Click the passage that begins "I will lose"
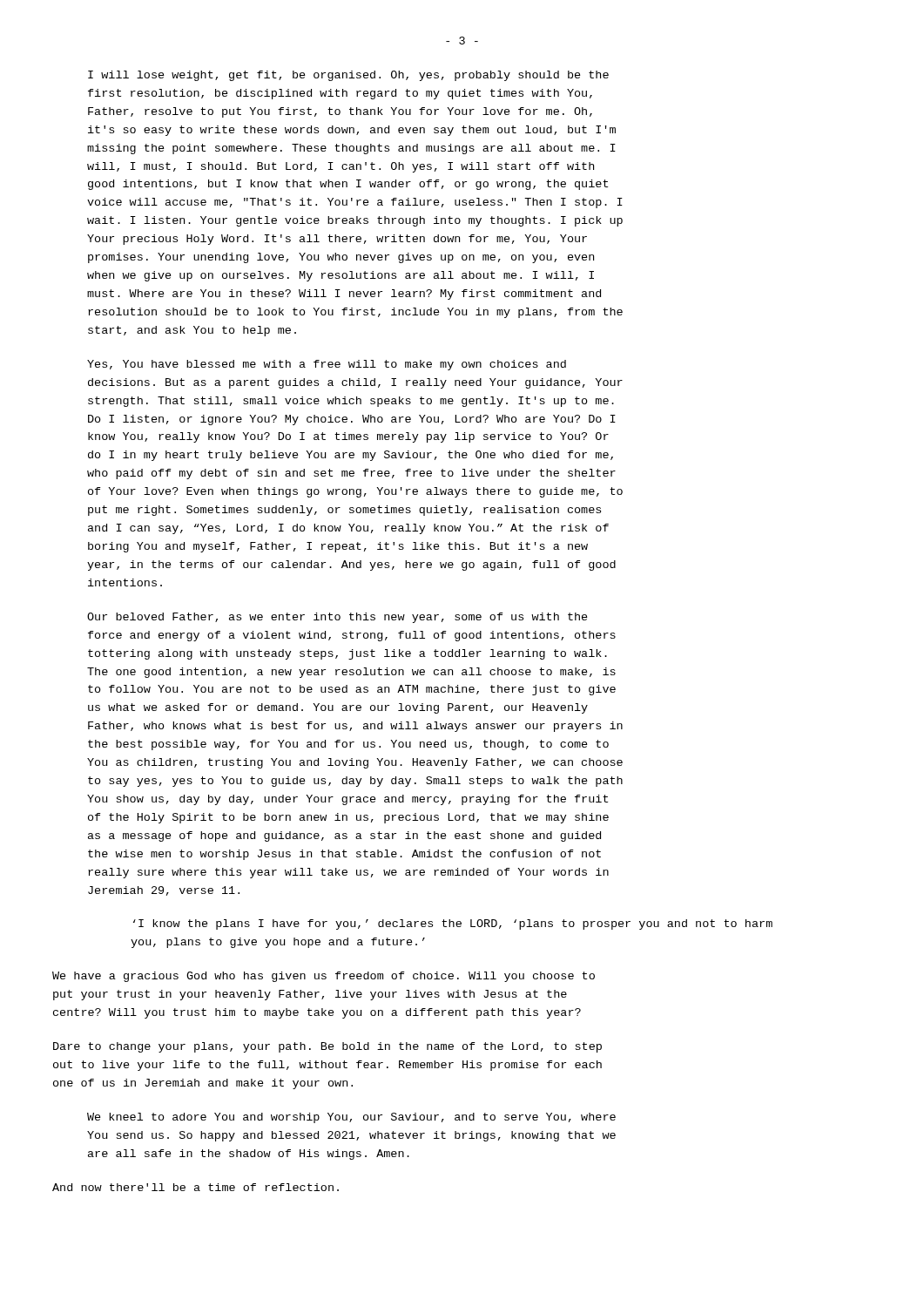This screenshot has width=924, height=1307. (x=355, y=203)
